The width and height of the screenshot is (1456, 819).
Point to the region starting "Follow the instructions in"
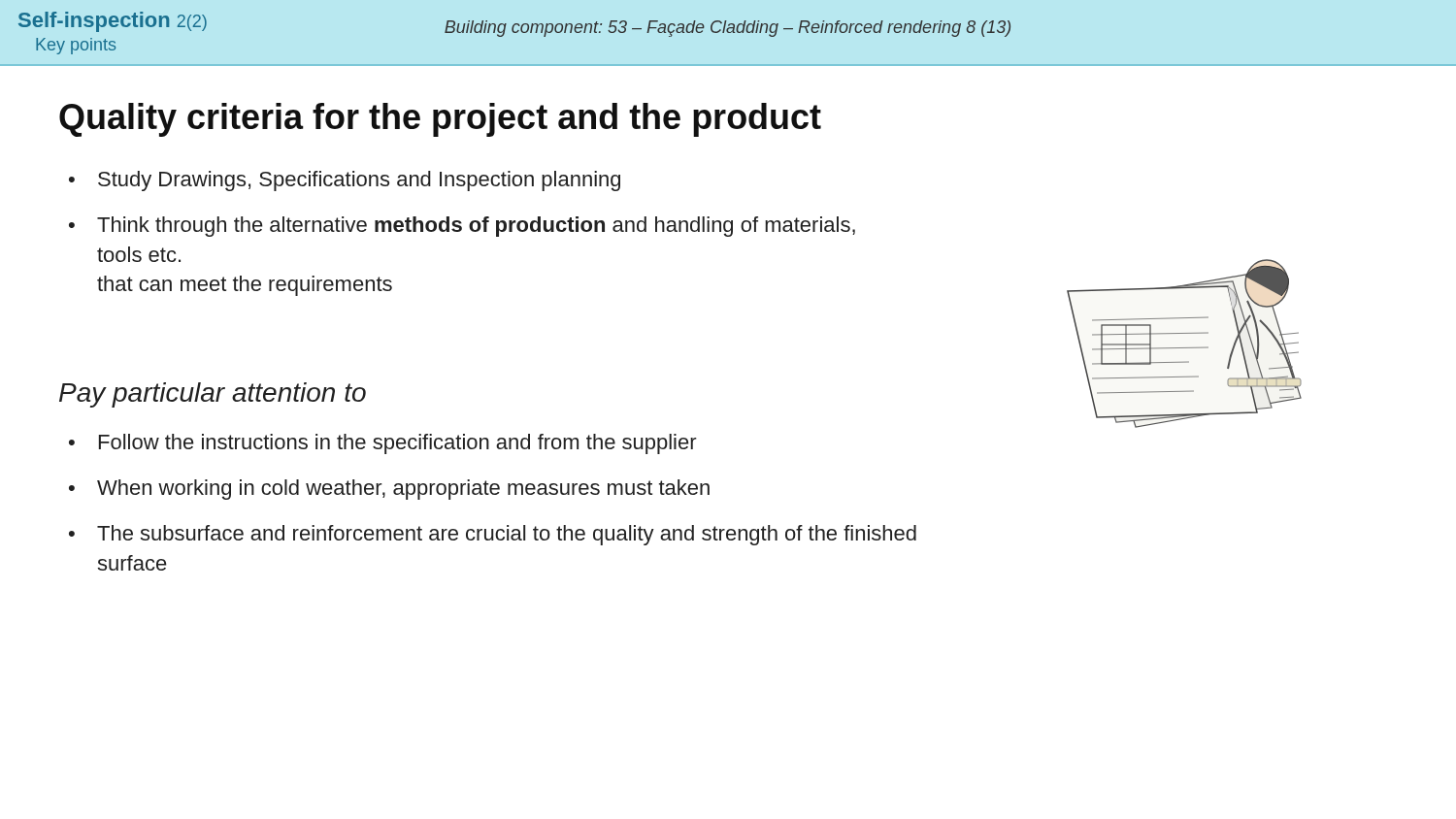(x=397, y=442)
